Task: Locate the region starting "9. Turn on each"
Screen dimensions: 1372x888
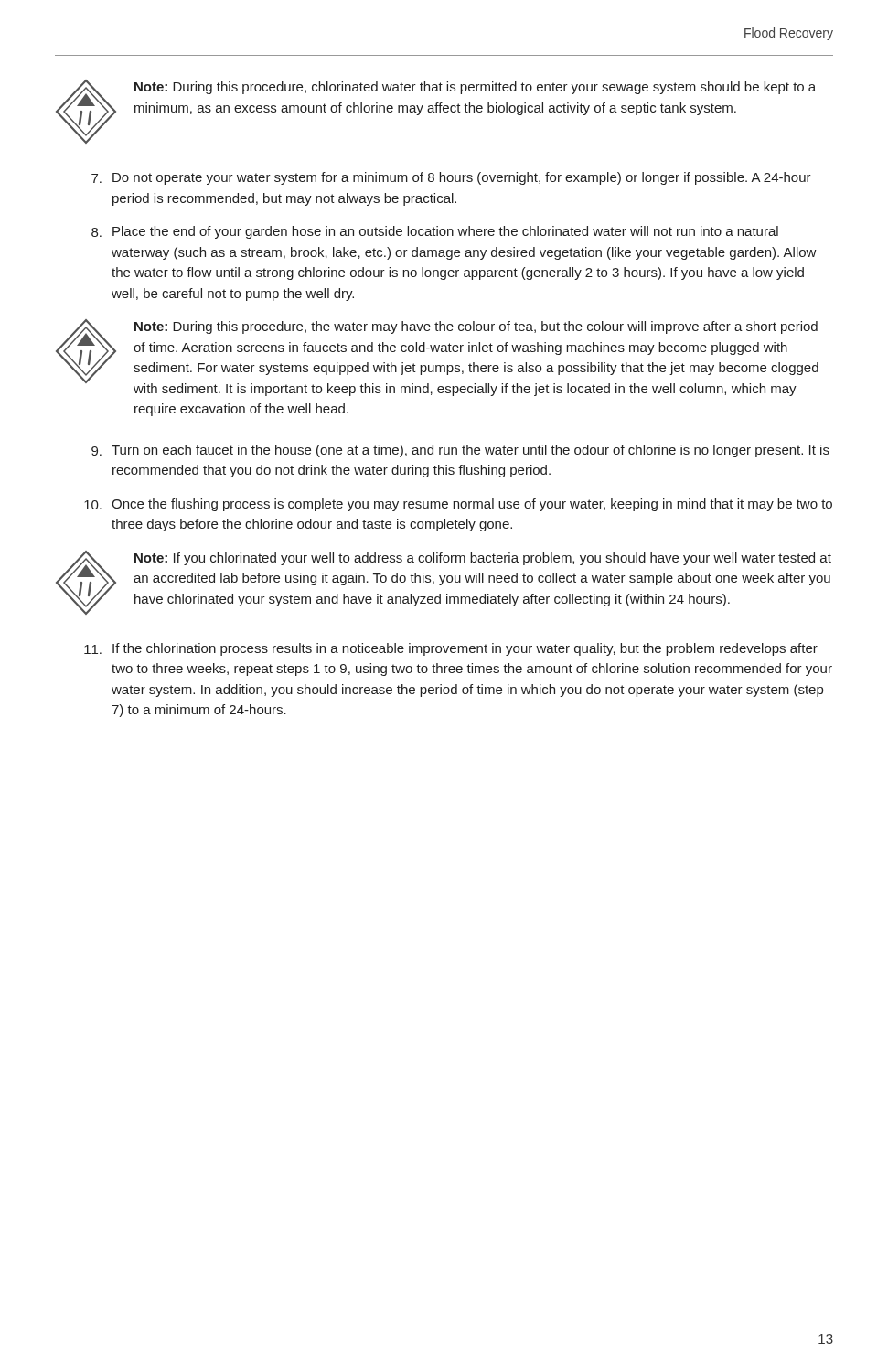Action: 444,460
